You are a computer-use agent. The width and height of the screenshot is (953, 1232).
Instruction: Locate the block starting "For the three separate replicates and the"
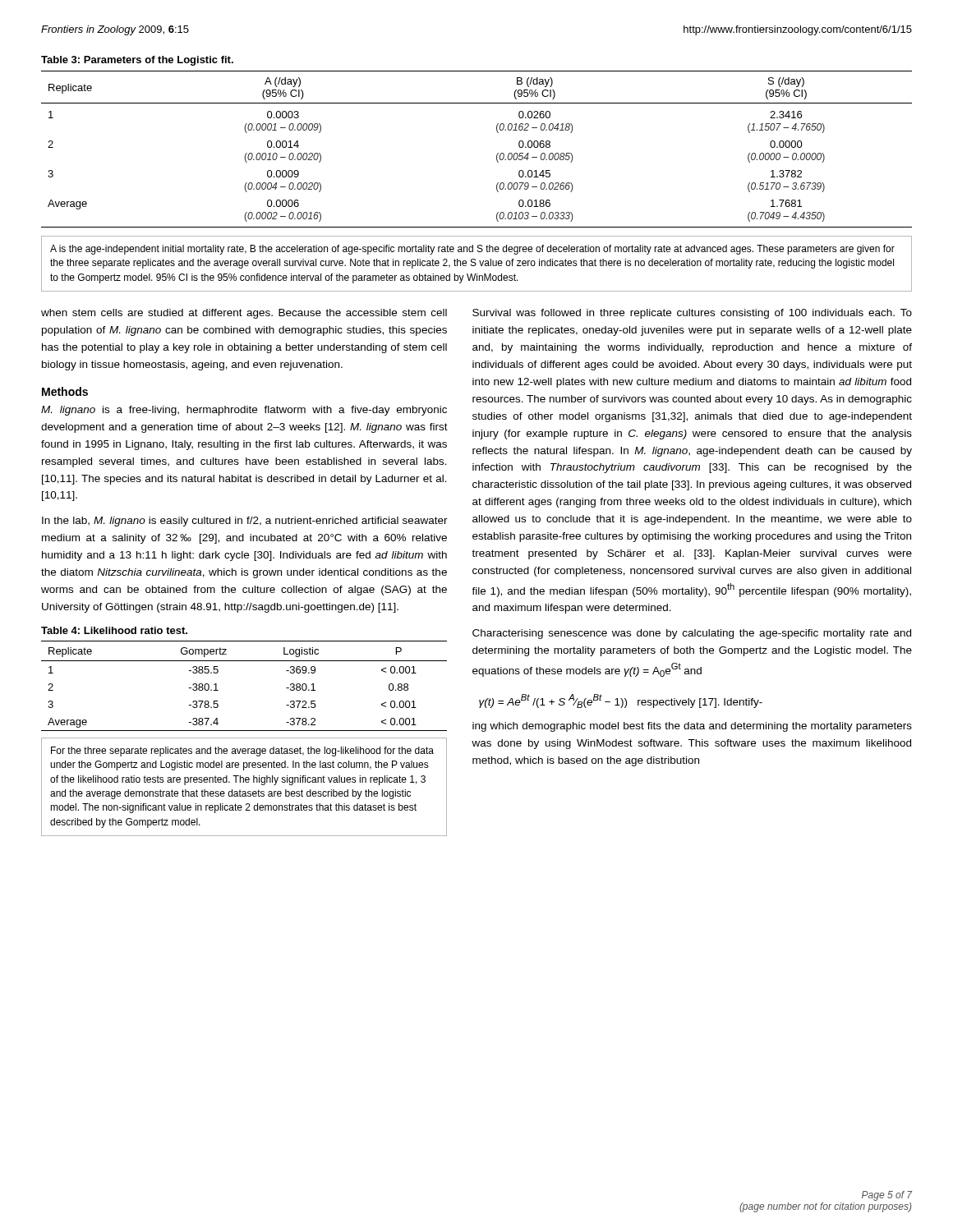(x=242, y=786)
